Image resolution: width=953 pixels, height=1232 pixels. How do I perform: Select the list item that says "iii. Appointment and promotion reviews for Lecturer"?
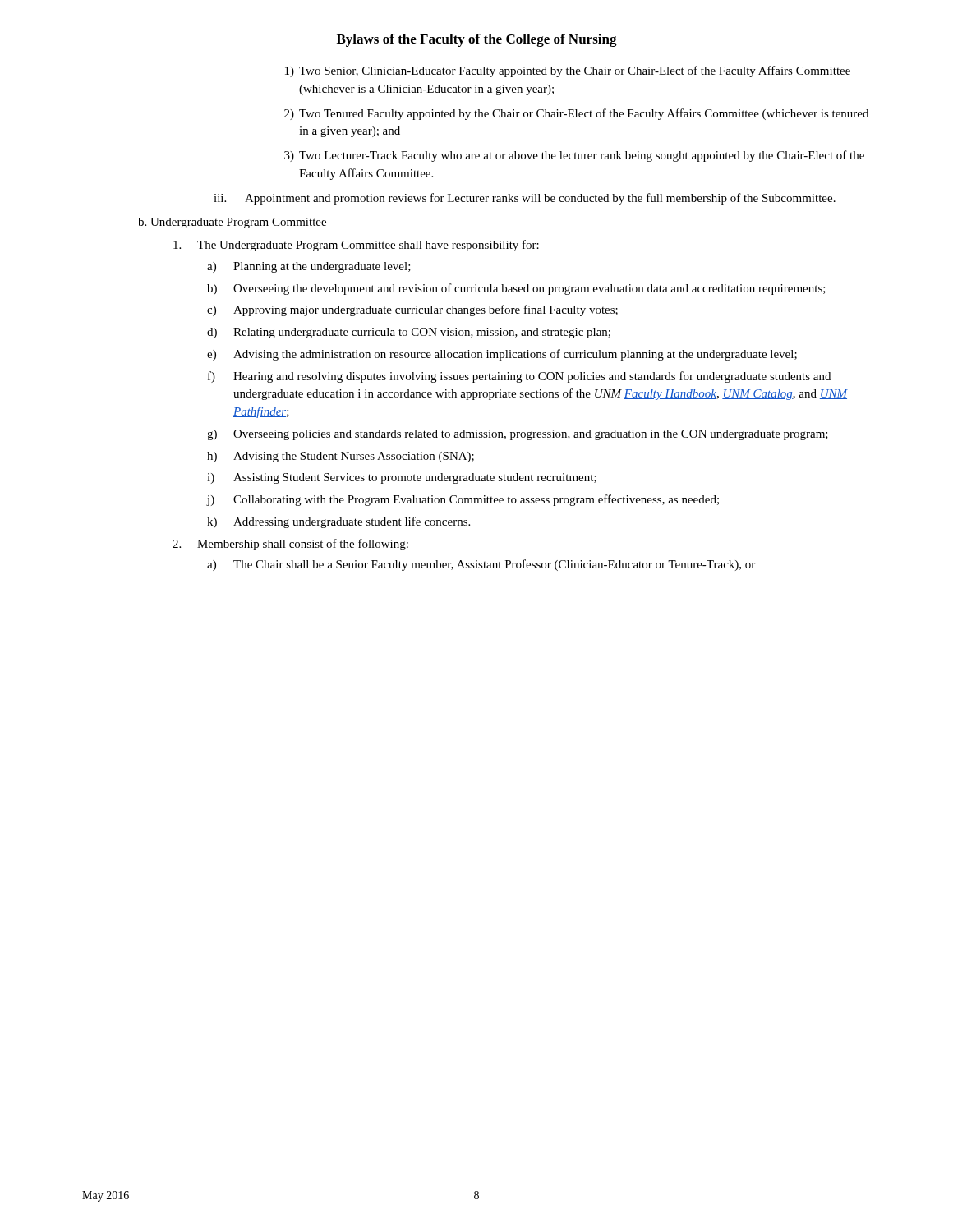(546, 198)
